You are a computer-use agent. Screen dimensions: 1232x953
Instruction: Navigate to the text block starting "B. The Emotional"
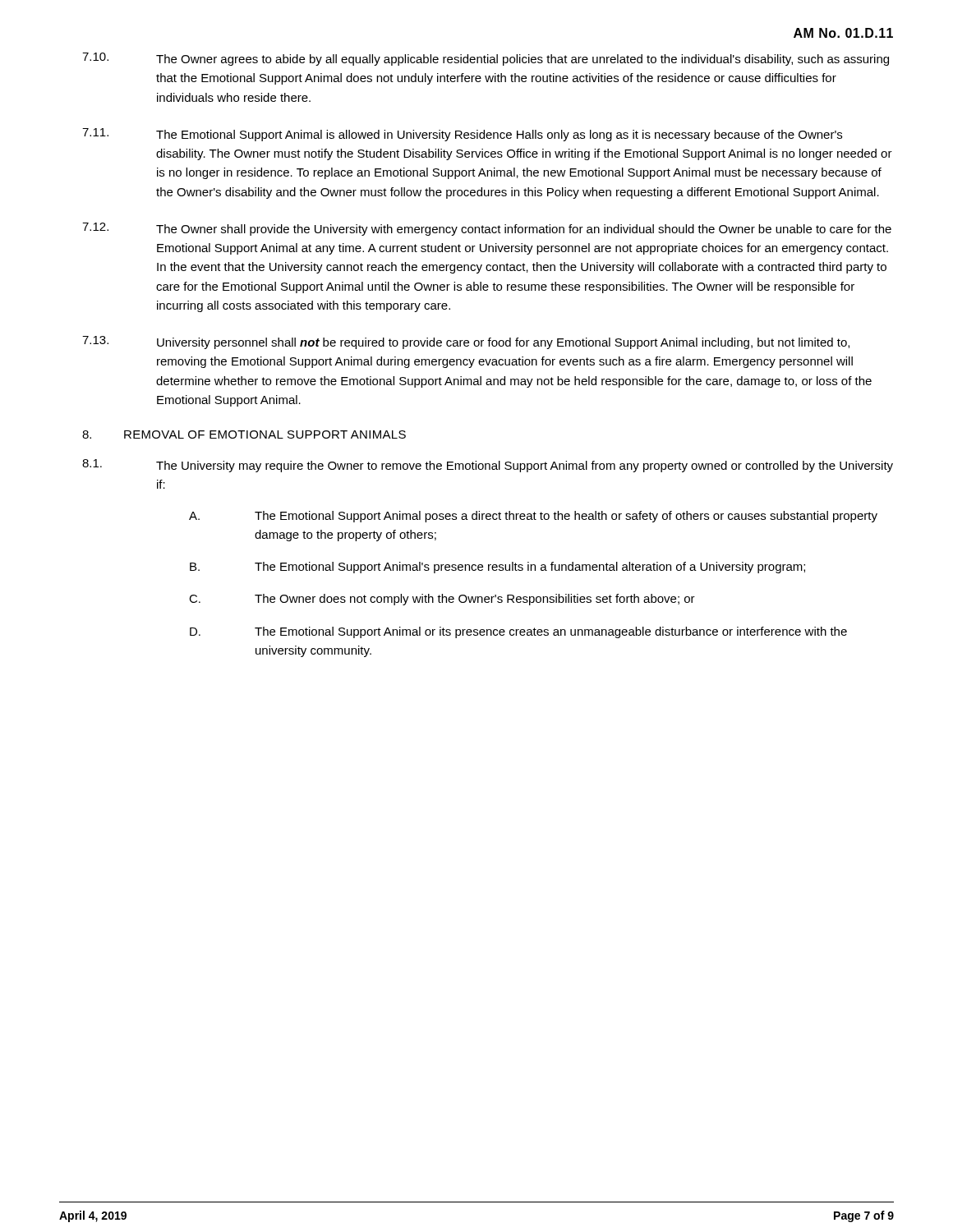(541, 566)
